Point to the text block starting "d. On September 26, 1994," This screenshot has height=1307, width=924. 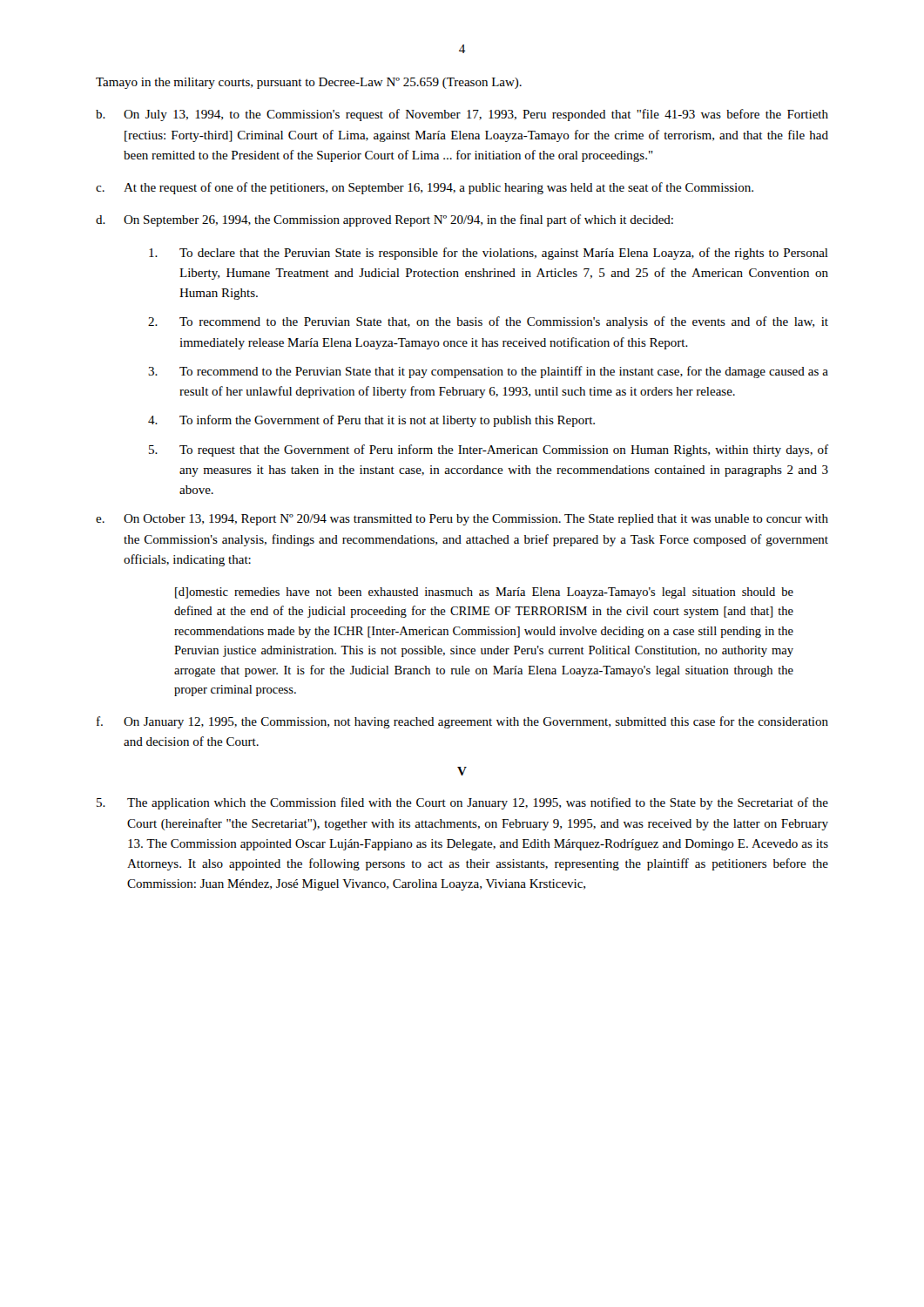click(462, 220)
